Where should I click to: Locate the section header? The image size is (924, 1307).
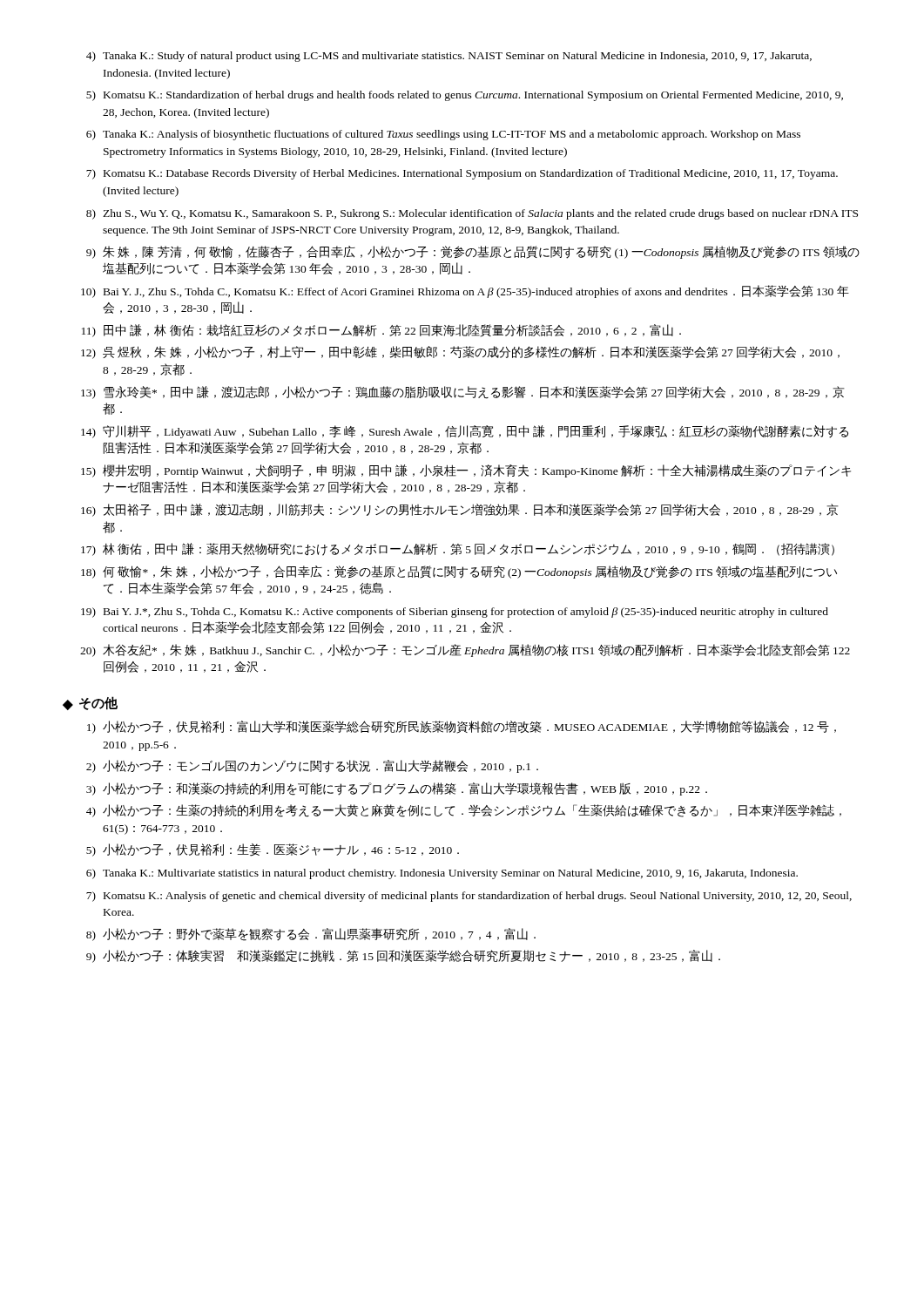click(90, 704)
